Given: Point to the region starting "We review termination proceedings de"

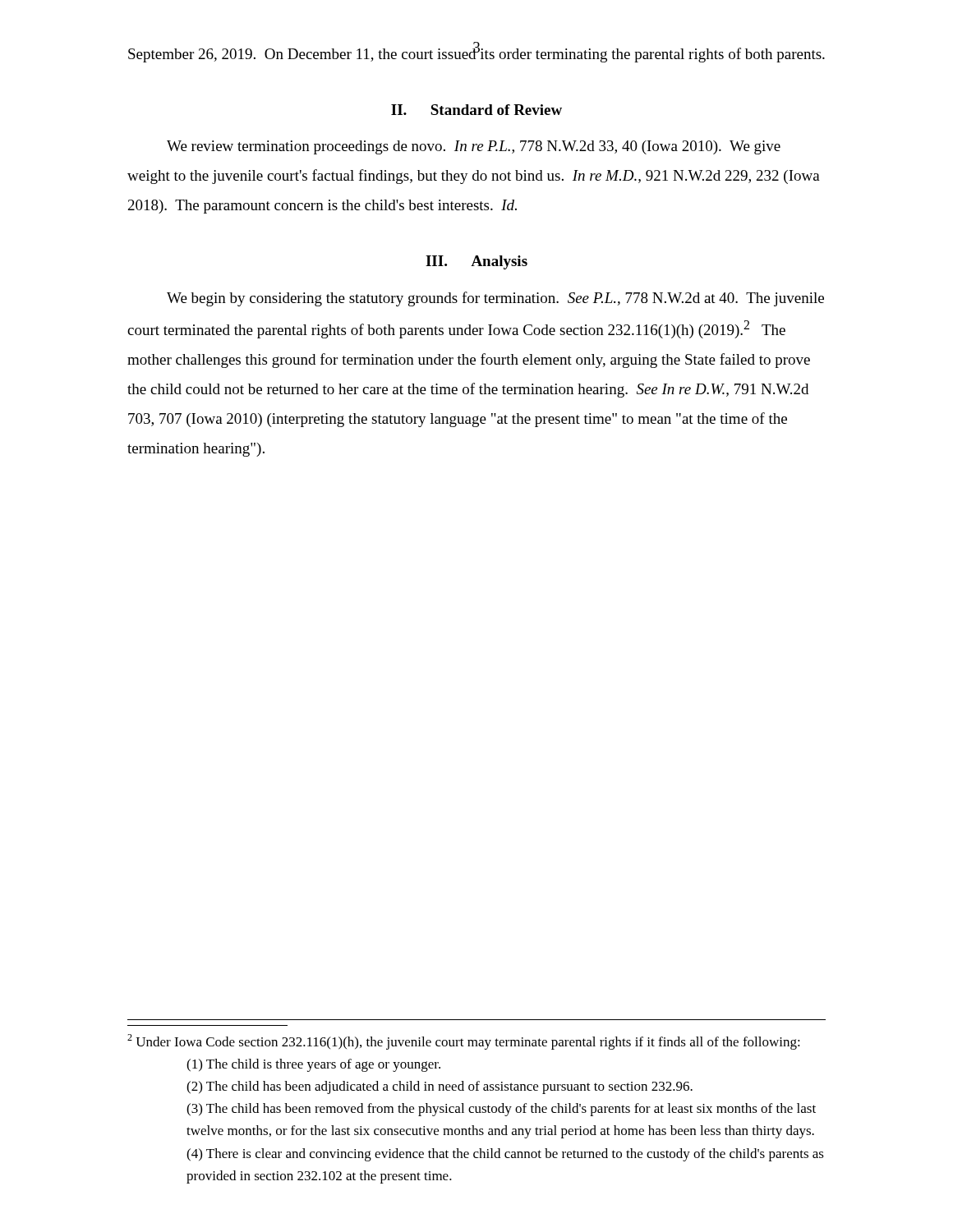Looking at the screenshot, I should (473, 176).
